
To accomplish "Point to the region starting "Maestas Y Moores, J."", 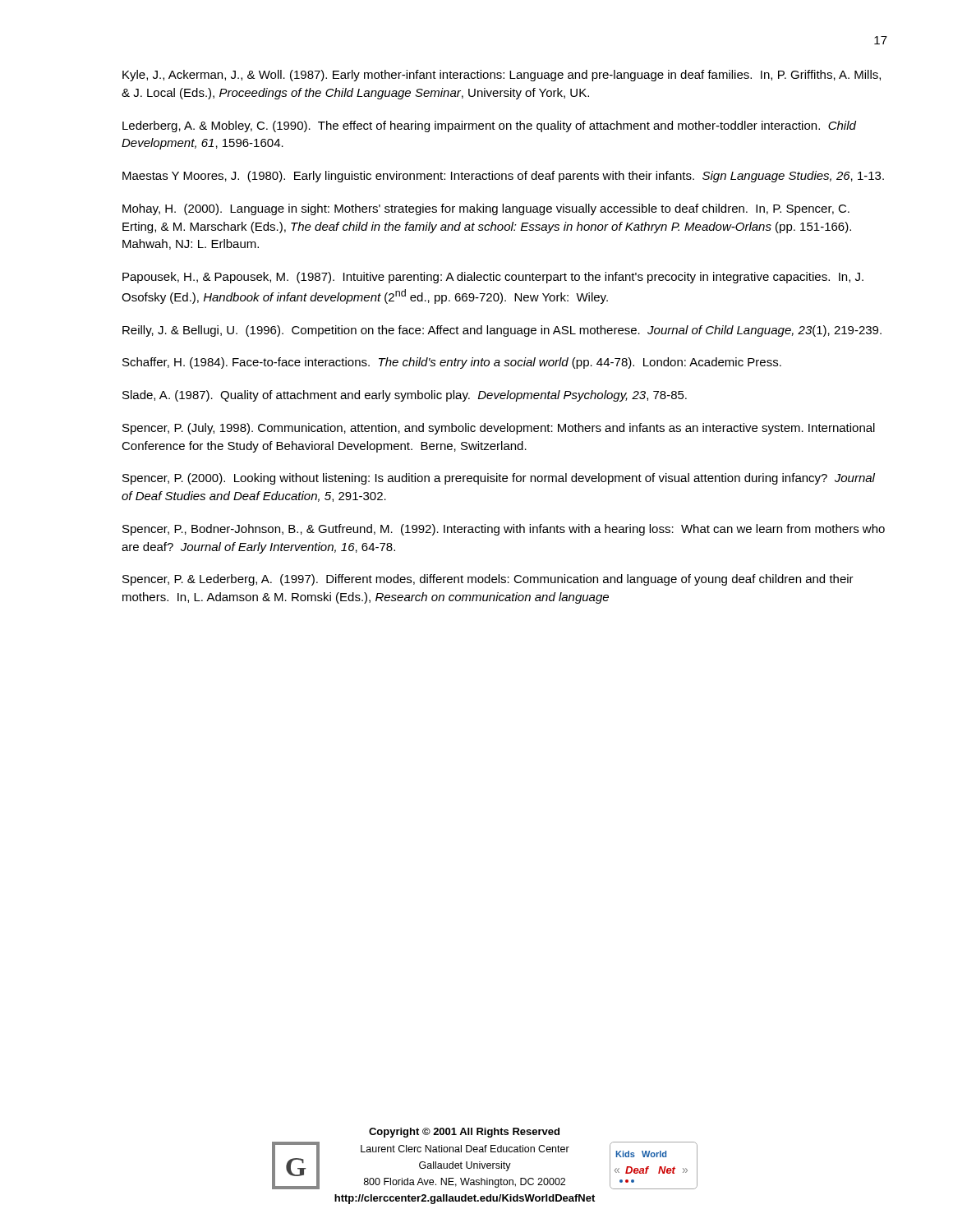I will coord(484,176).
